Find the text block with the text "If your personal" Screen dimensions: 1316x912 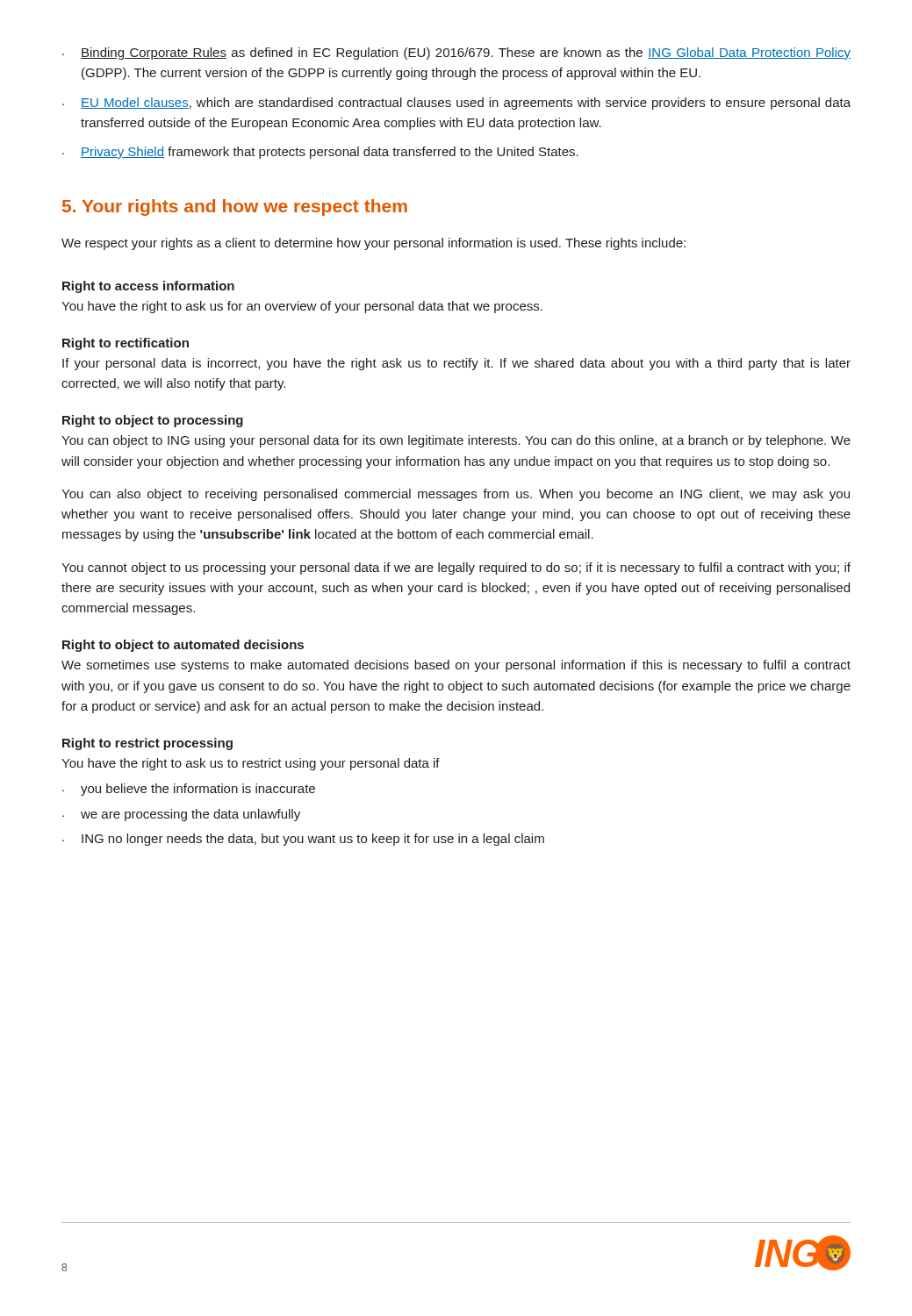(456, 373)
